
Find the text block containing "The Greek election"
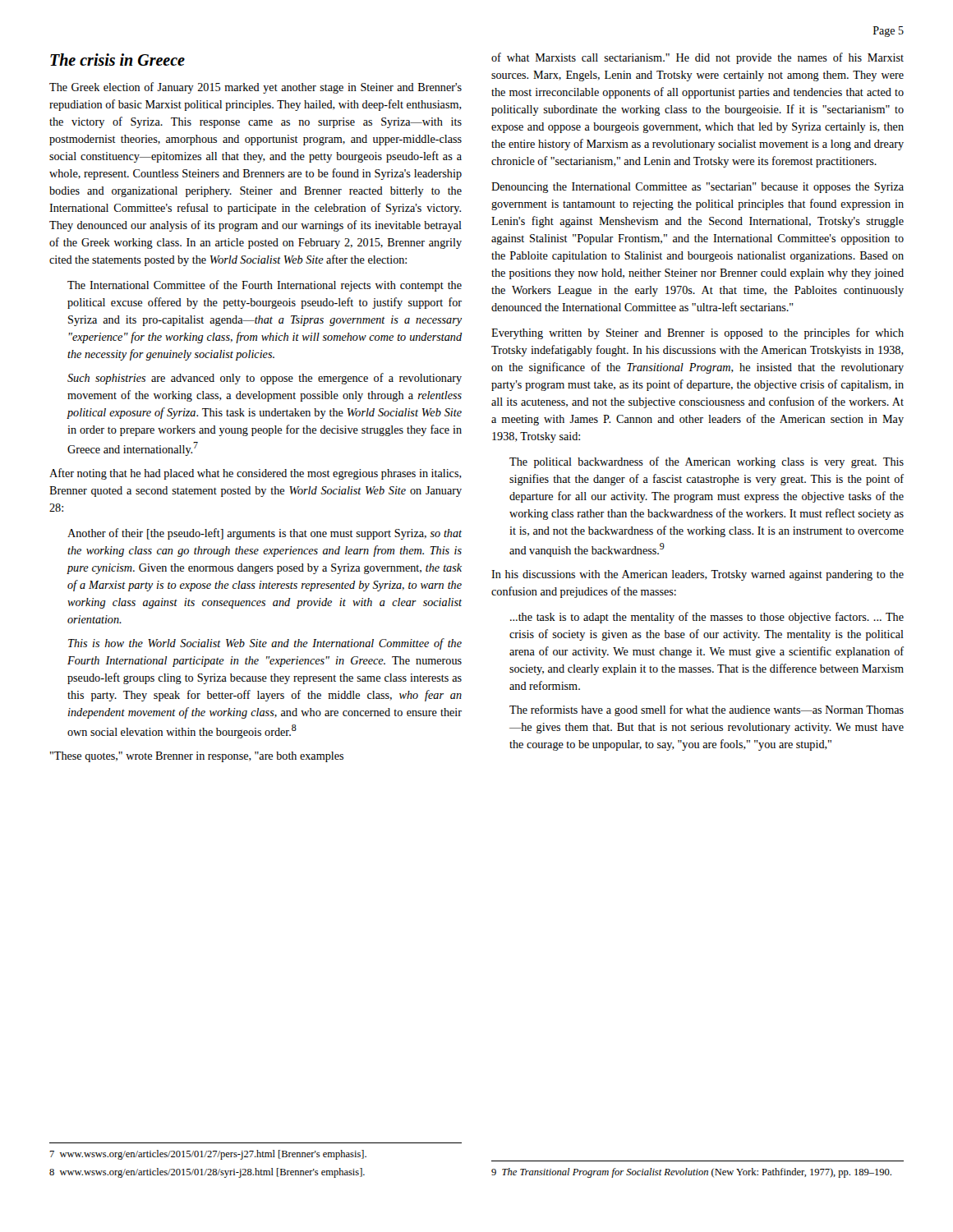point(255,173)
